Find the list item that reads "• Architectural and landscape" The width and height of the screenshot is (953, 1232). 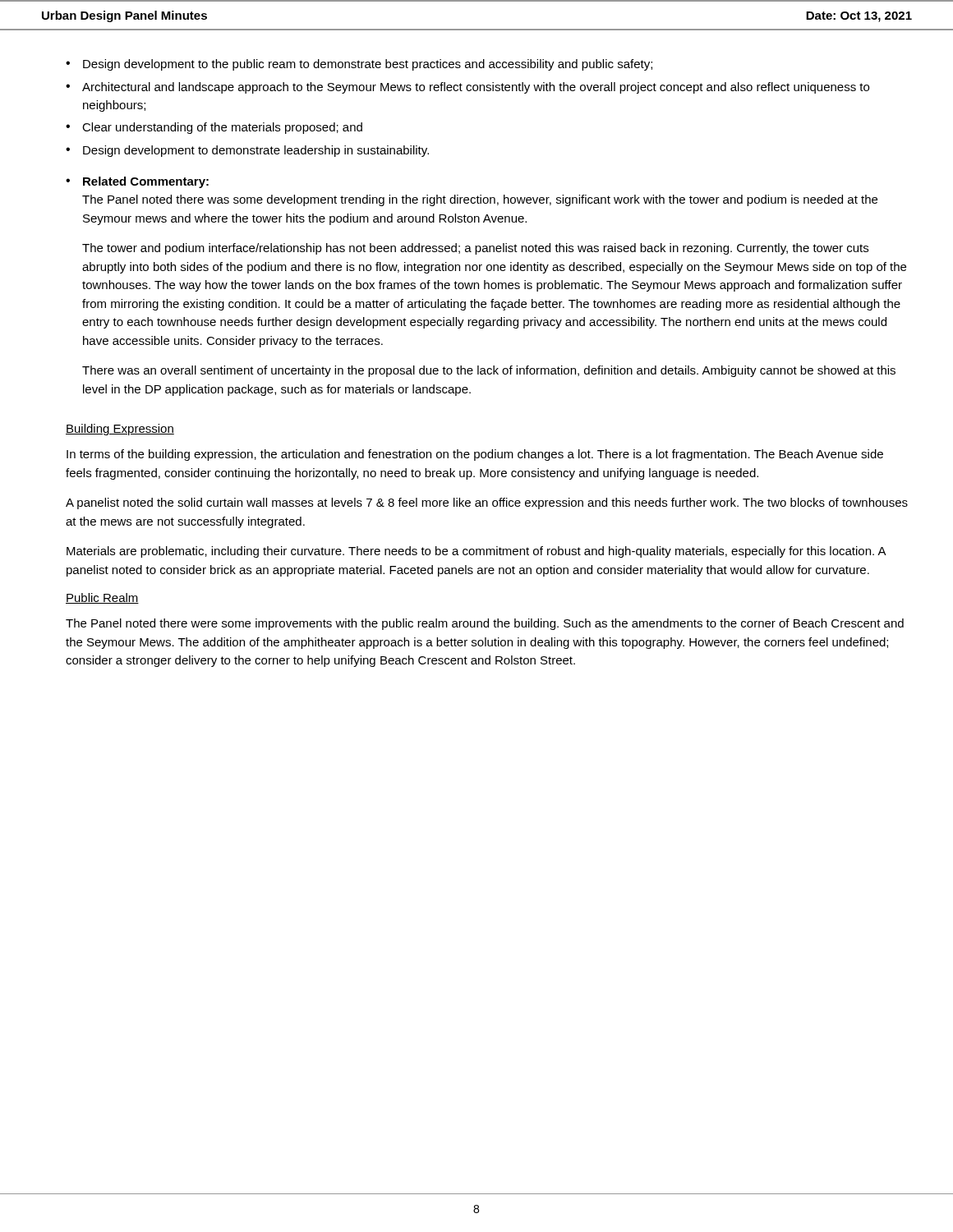489,96
